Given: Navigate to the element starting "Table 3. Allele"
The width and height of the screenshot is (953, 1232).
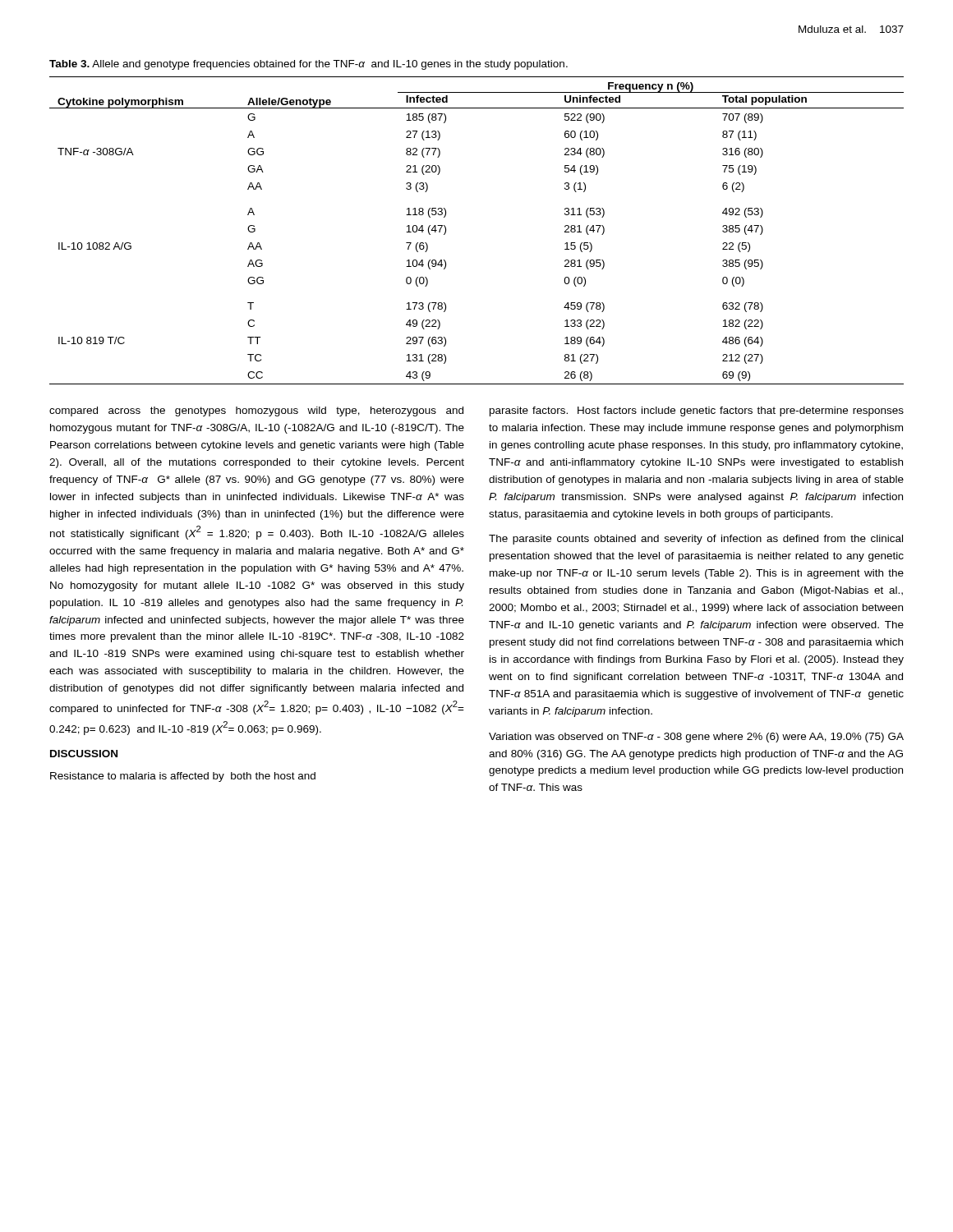Looking at the screenshot, I should coord(309,64).
